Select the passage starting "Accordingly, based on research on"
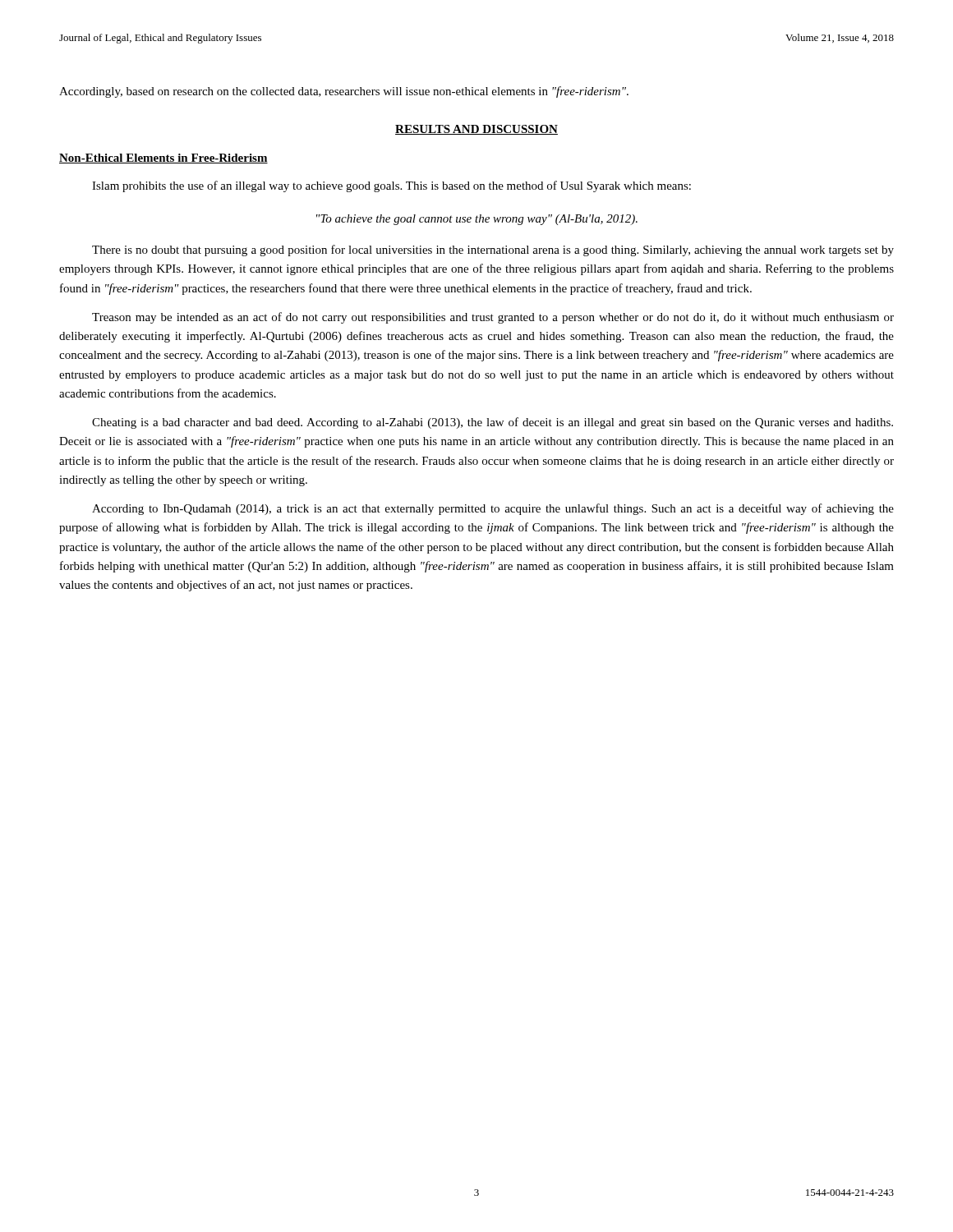Viewport: 953px width, 1232px height. tap(344, 91)
